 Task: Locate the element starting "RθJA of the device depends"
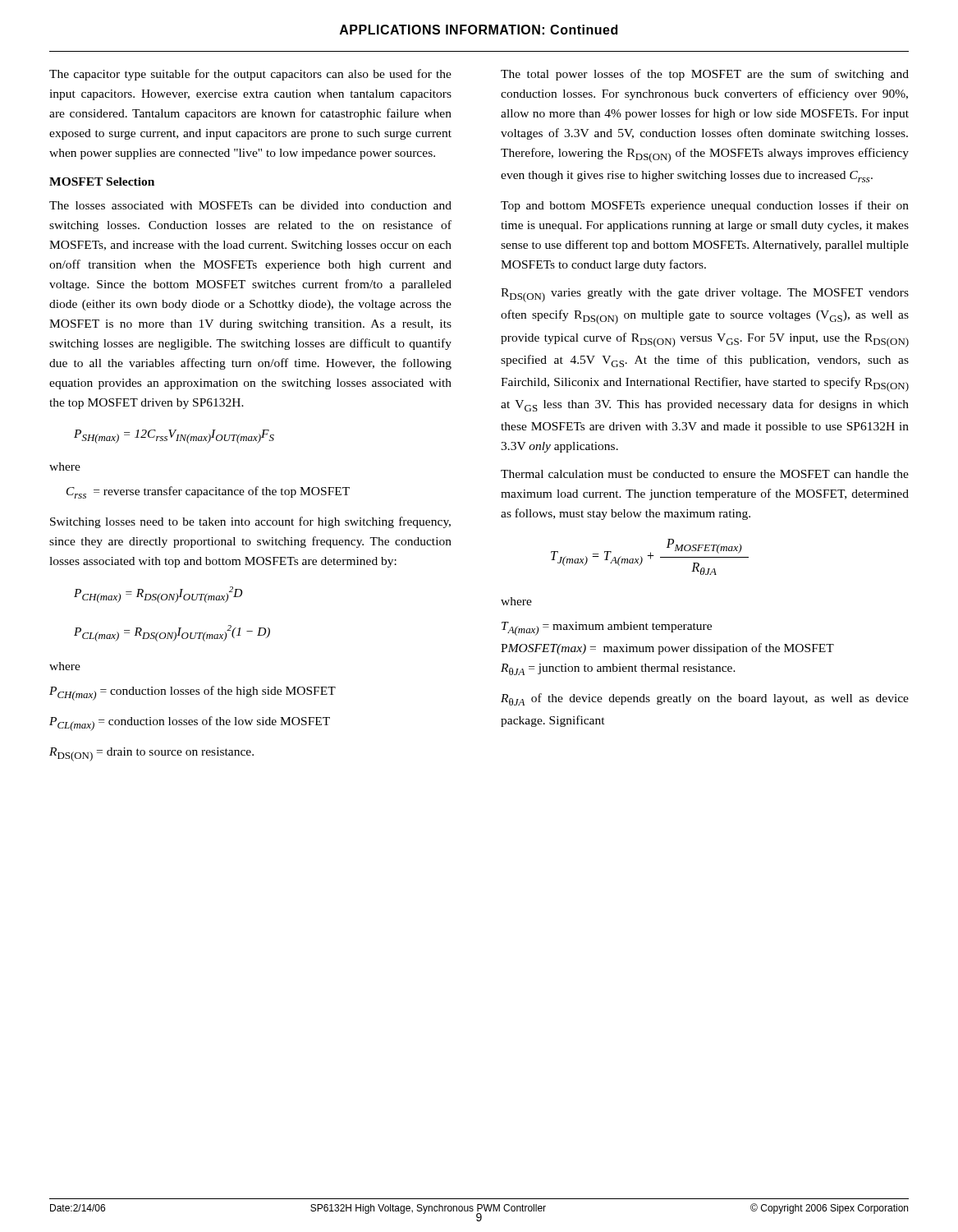(x=705, y=709)
